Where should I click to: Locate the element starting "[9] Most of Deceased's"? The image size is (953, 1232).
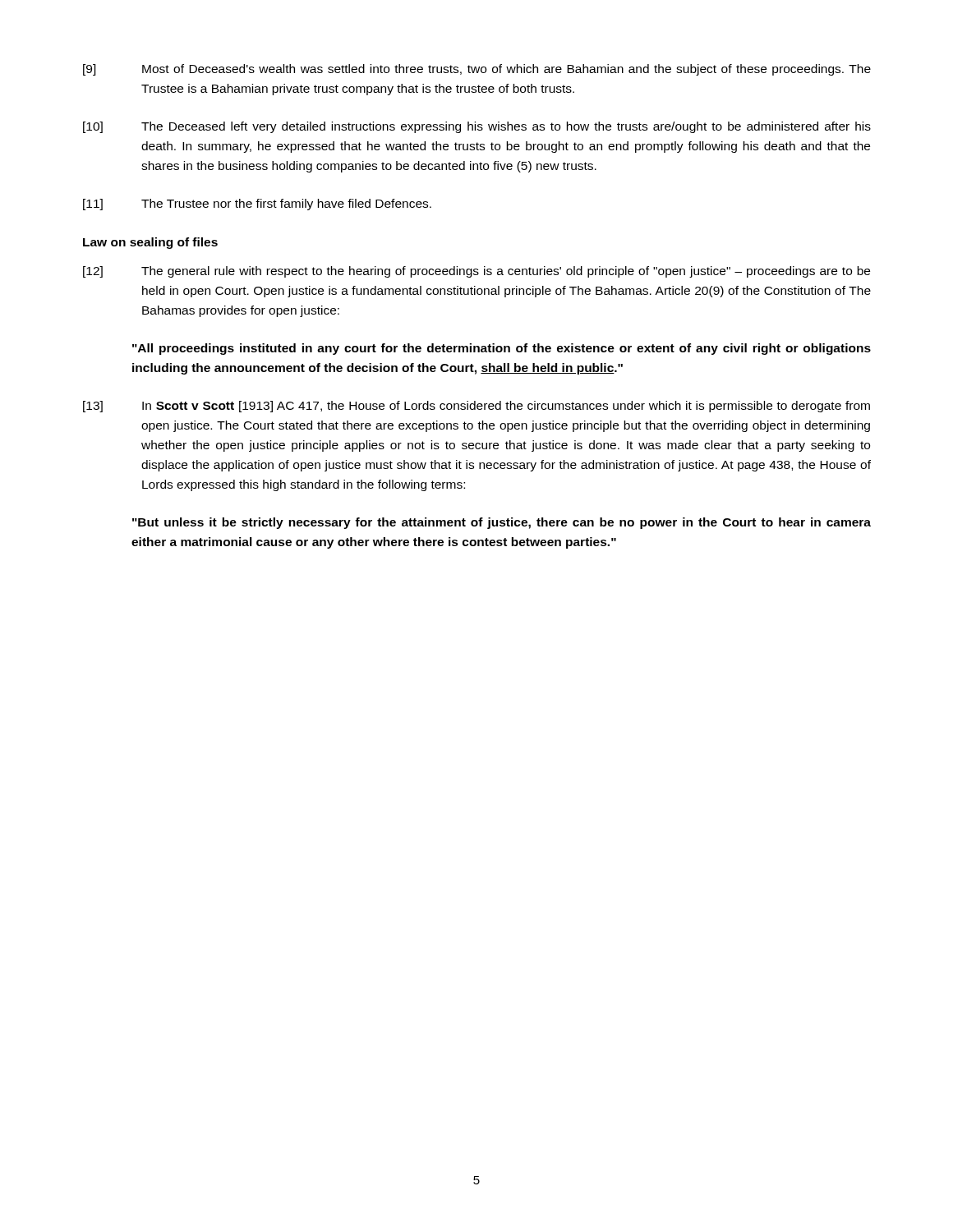476,79
